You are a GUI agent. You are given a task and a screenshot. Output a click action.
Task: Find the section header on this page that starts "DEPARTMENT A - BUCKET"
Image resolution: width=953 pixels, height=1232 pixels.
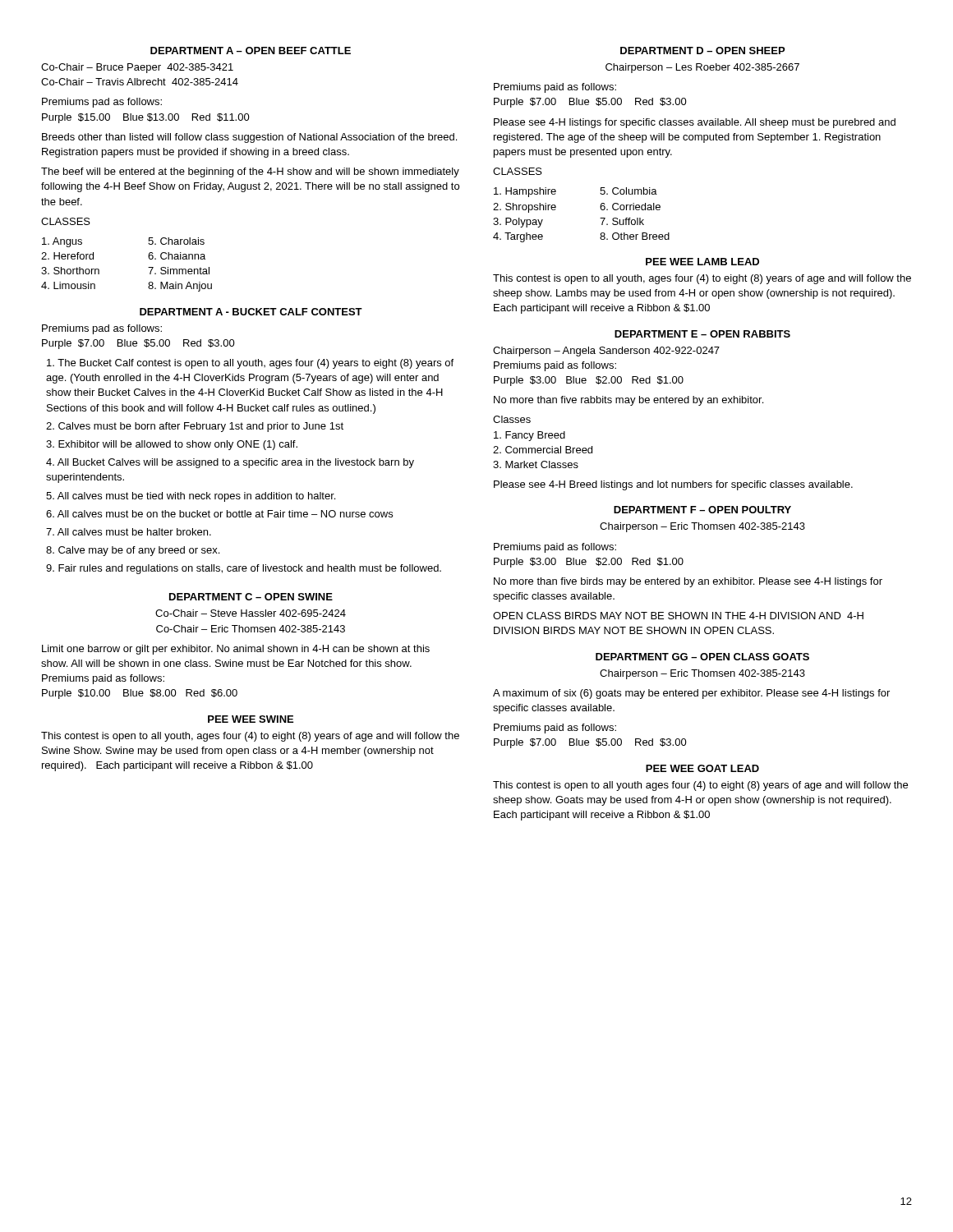pyautogui.click(x=251, y=311)
